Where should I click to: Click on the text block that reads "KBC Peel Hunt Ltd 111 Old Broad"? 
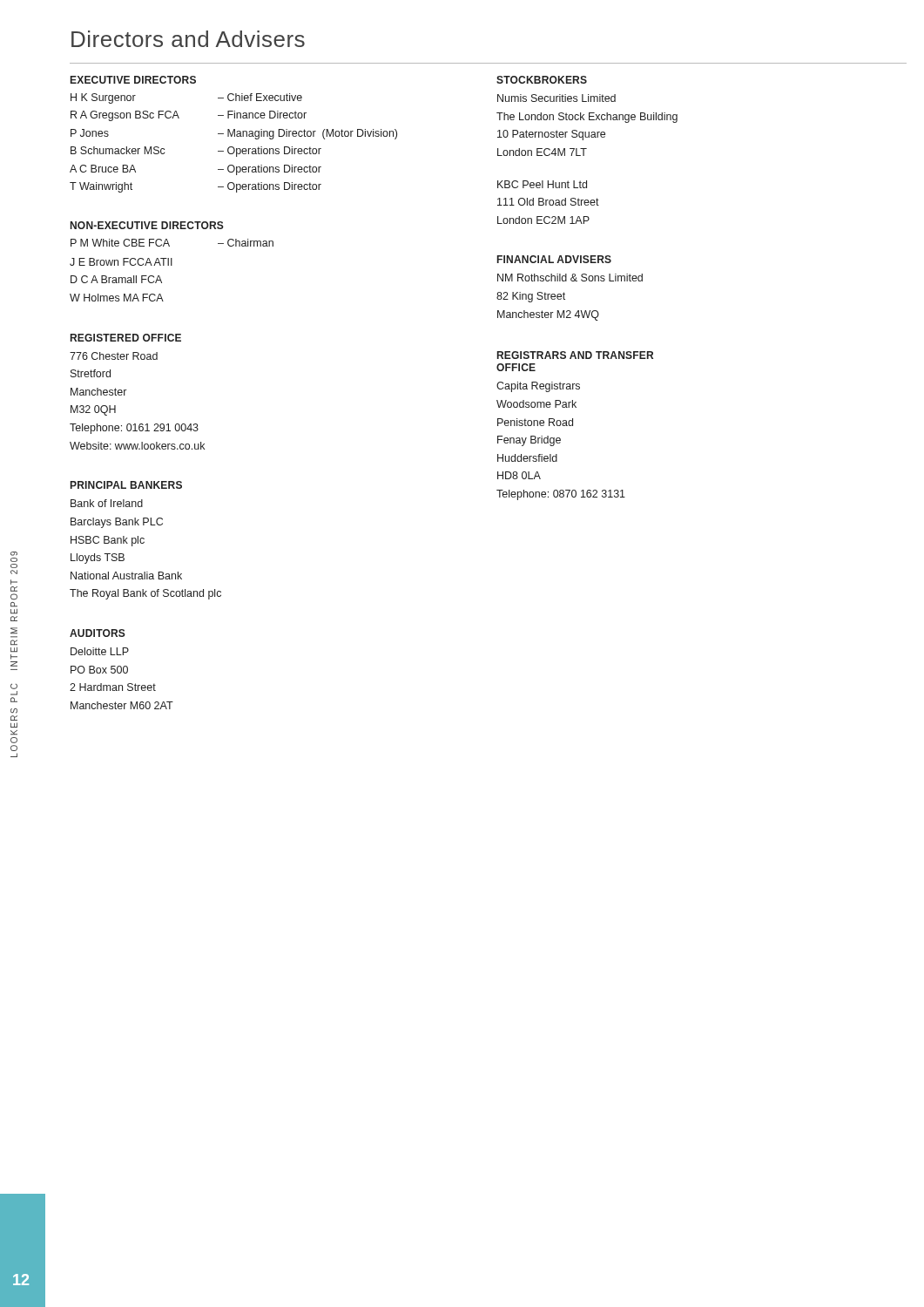point(548,202)
